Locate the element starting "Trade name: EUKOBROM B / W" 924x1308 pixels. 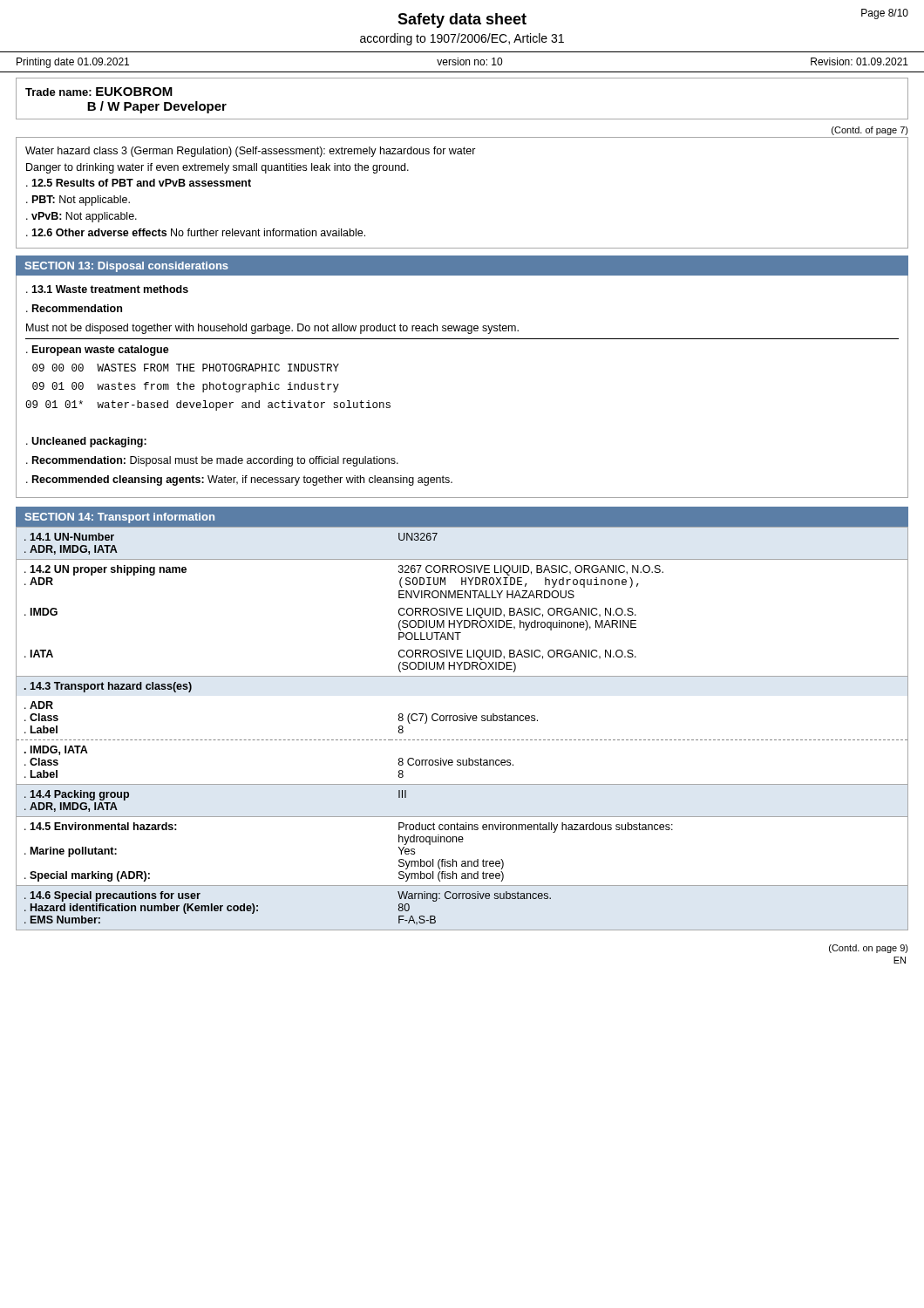point(126,98)
